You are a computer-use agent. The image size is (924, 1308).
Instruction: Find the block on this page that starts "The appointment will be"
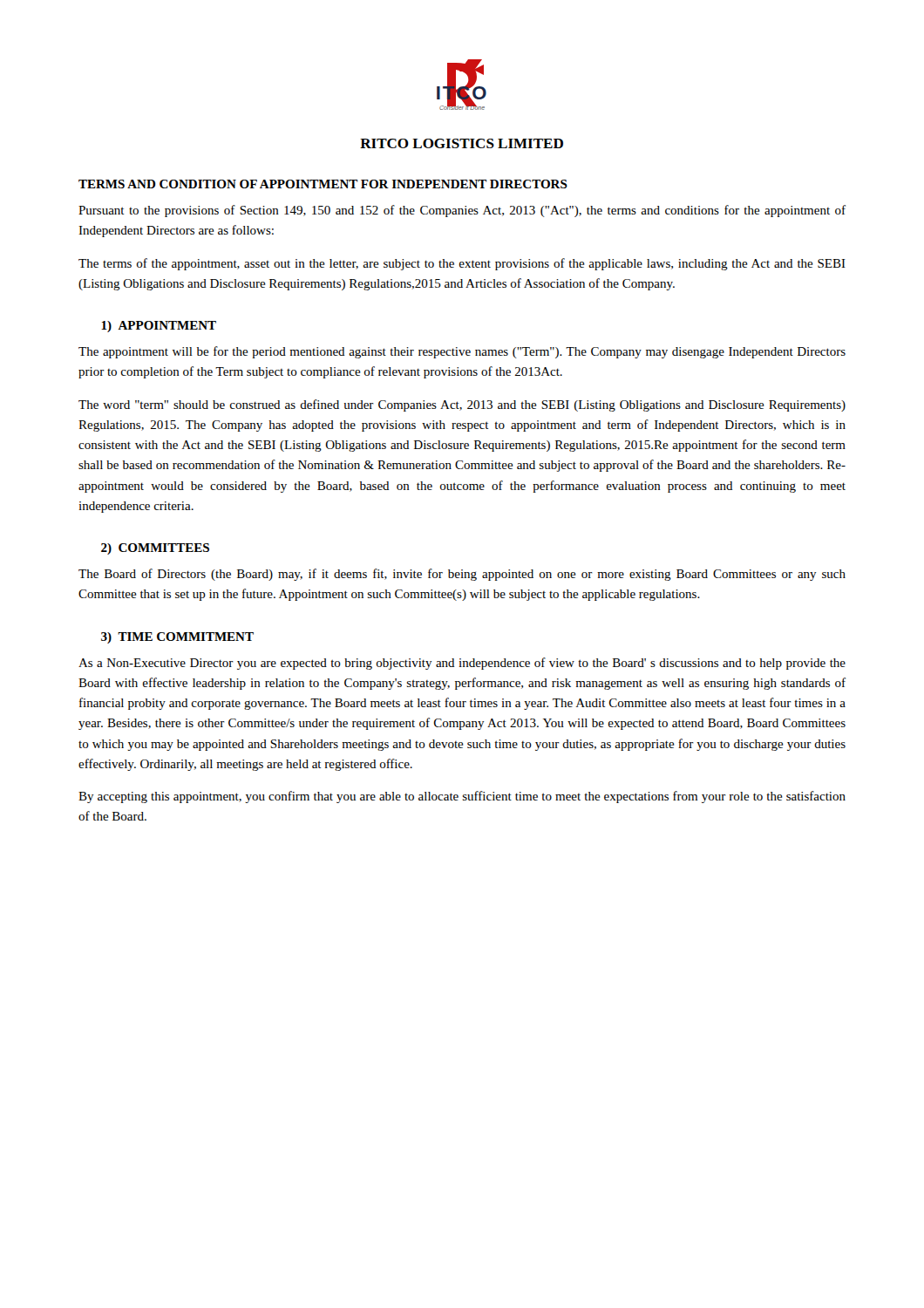tap(462, 362)
